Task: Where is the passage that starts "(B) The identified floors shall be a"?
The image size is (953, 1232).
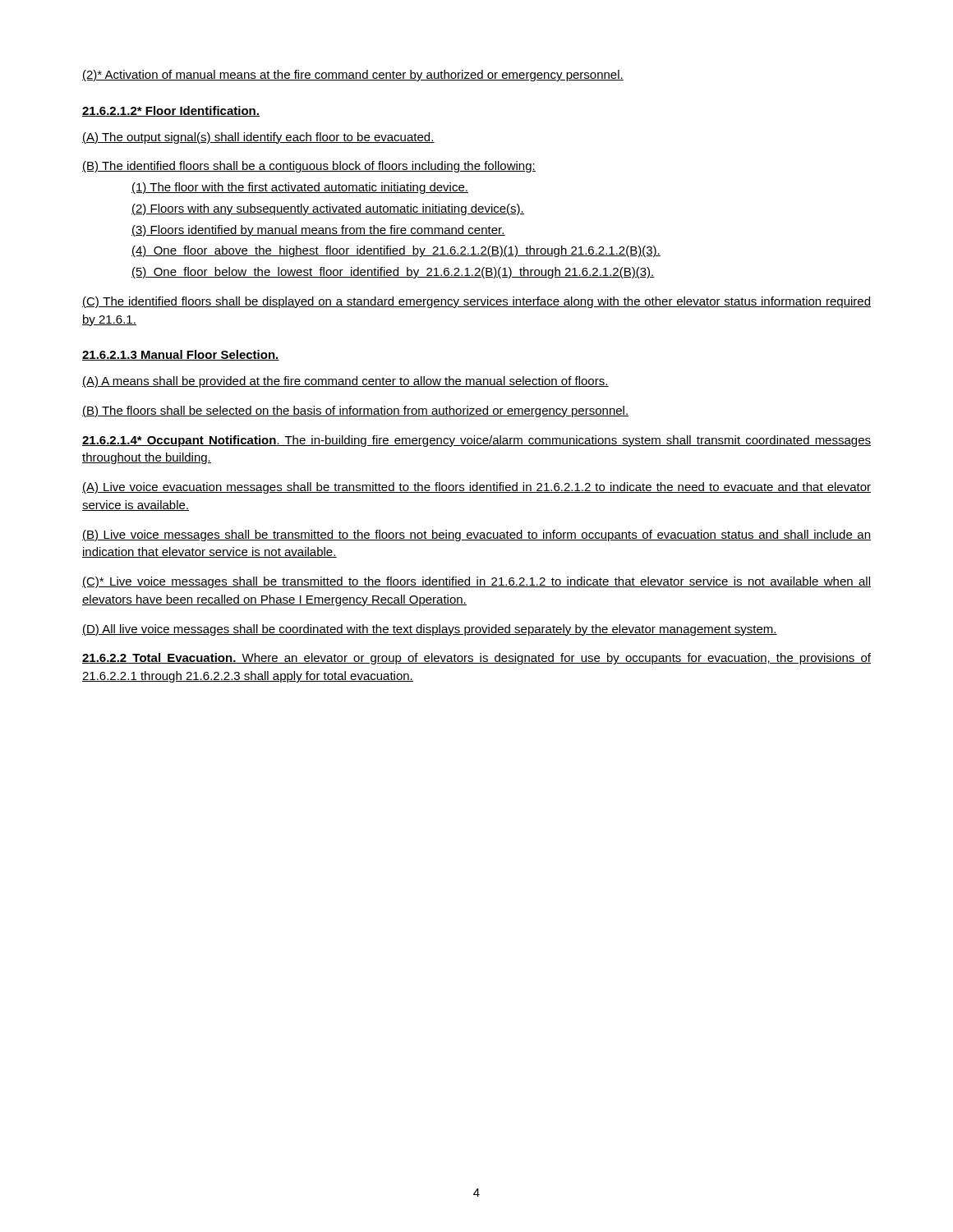Action: click(309, 166)
